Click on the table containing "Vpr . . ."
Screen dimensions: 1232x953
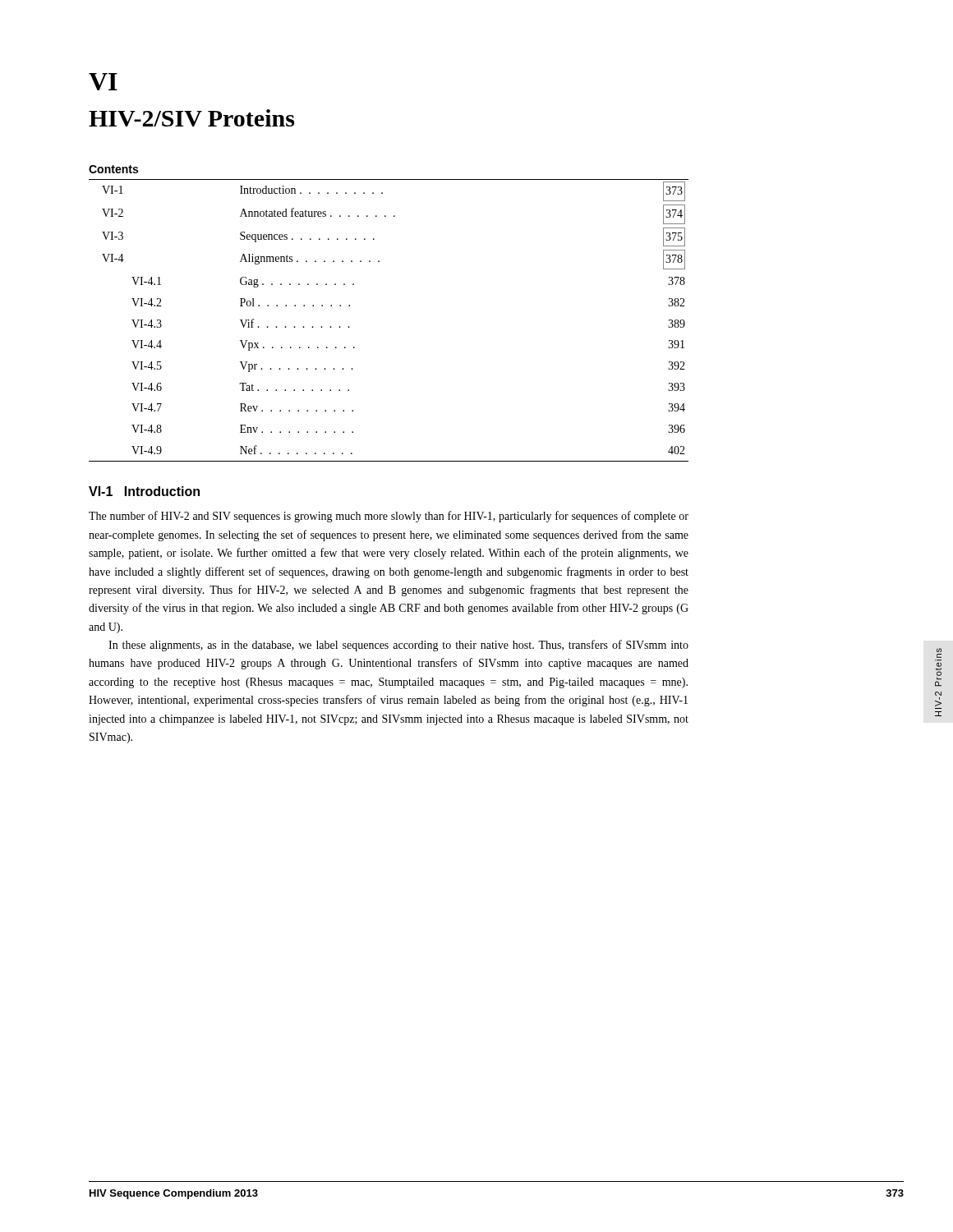(389, 321)
